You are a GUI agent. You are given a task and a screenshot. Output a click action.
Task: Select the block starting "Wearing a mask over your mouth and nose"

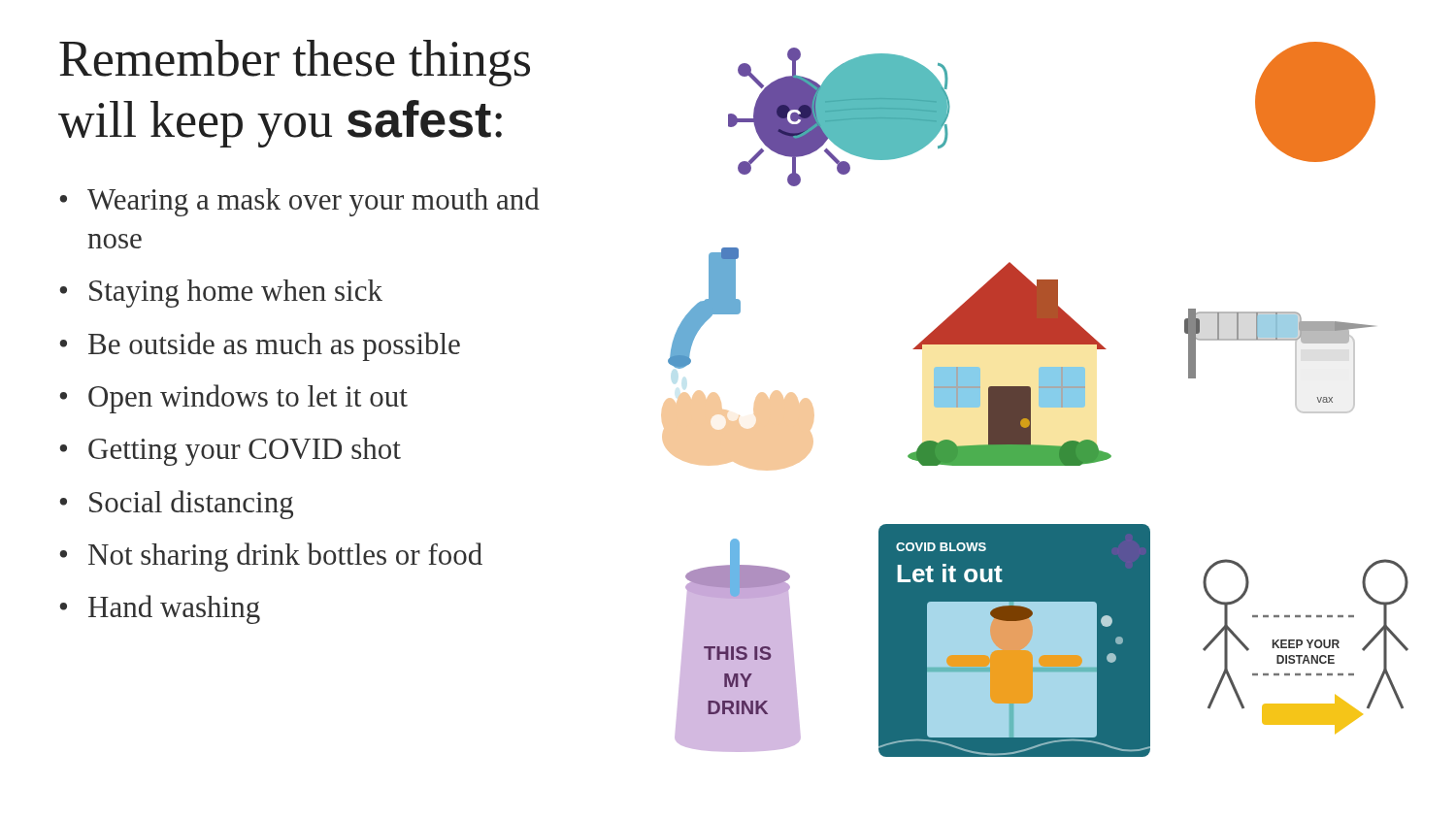tap(313, 219)
